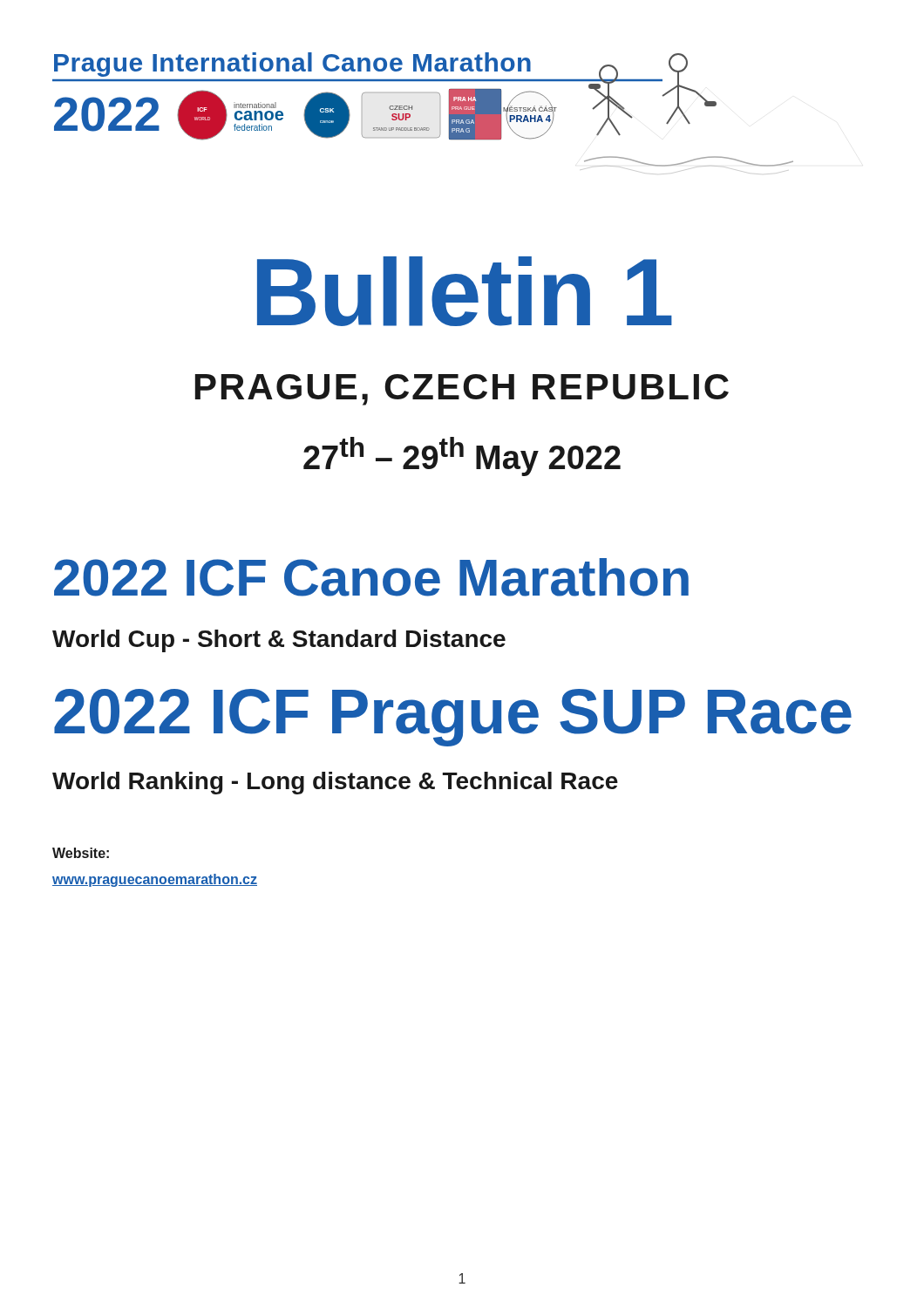Select the text starting "2022 ICF Prague SUP"

click(453, 712)
